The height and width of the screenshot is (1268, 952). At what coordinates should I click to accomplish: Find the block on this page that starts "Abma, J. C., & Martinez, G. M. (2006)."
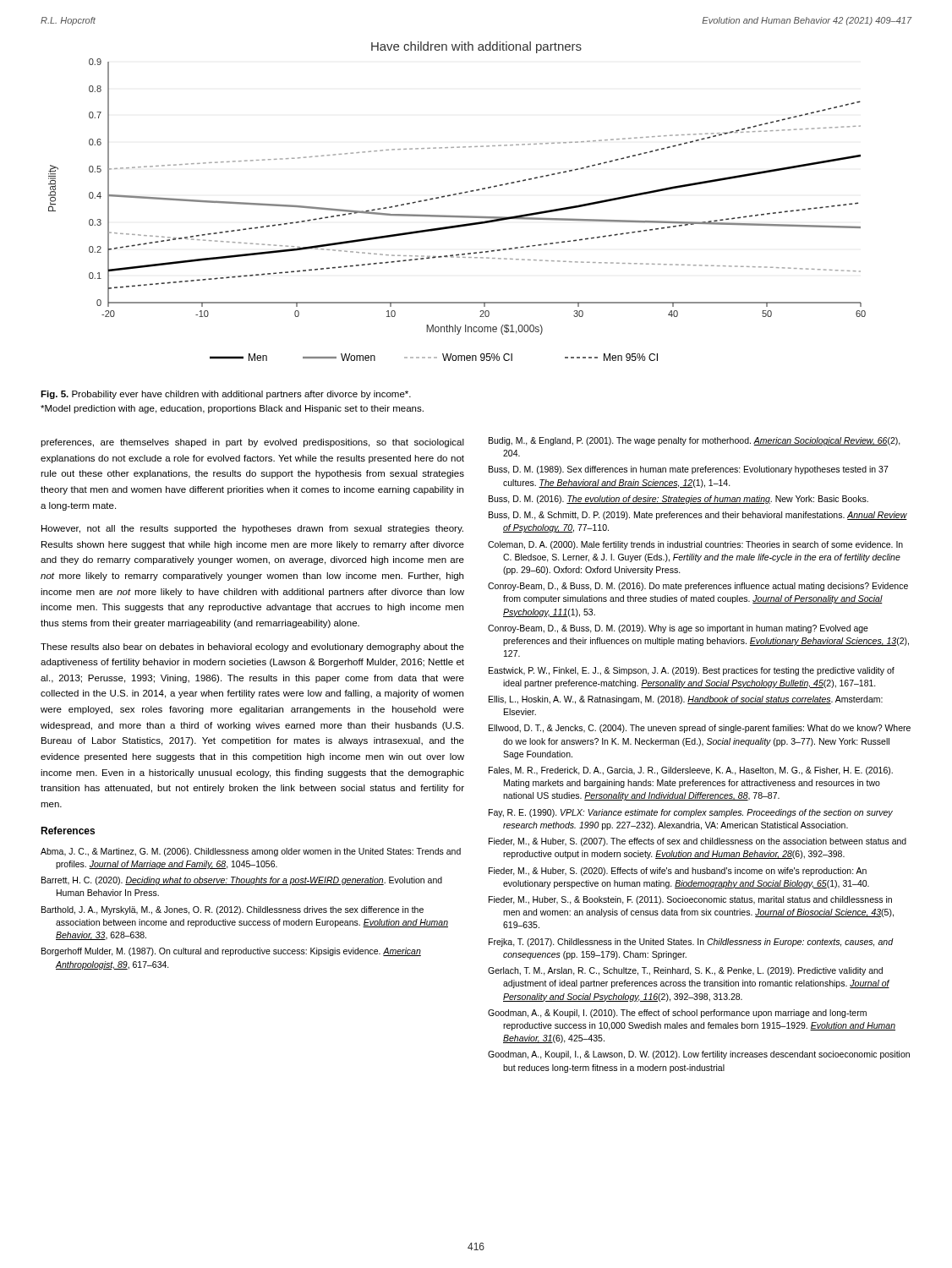251,858
